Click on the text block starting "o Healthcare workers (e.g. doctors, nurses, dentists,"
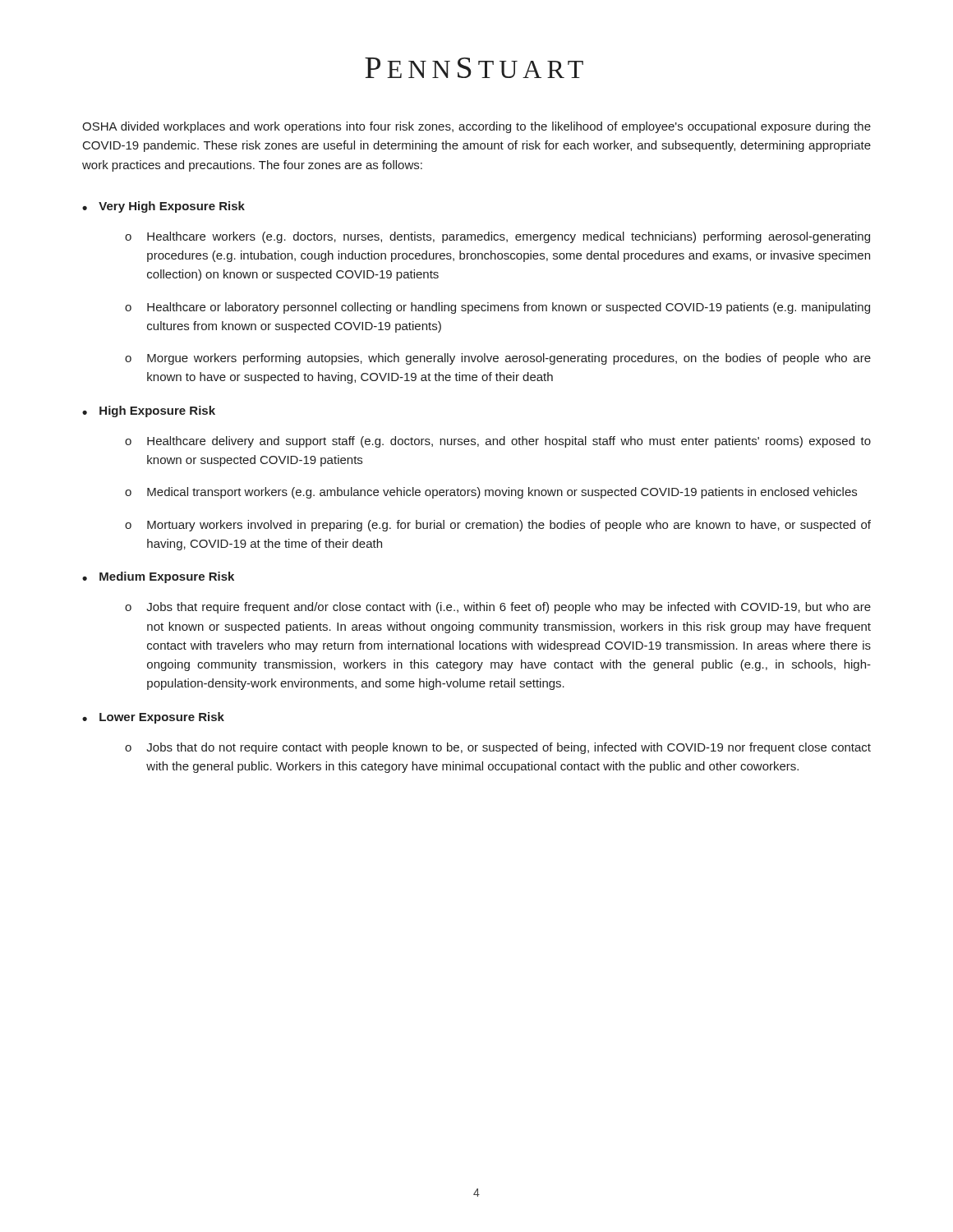 point(498,255)
